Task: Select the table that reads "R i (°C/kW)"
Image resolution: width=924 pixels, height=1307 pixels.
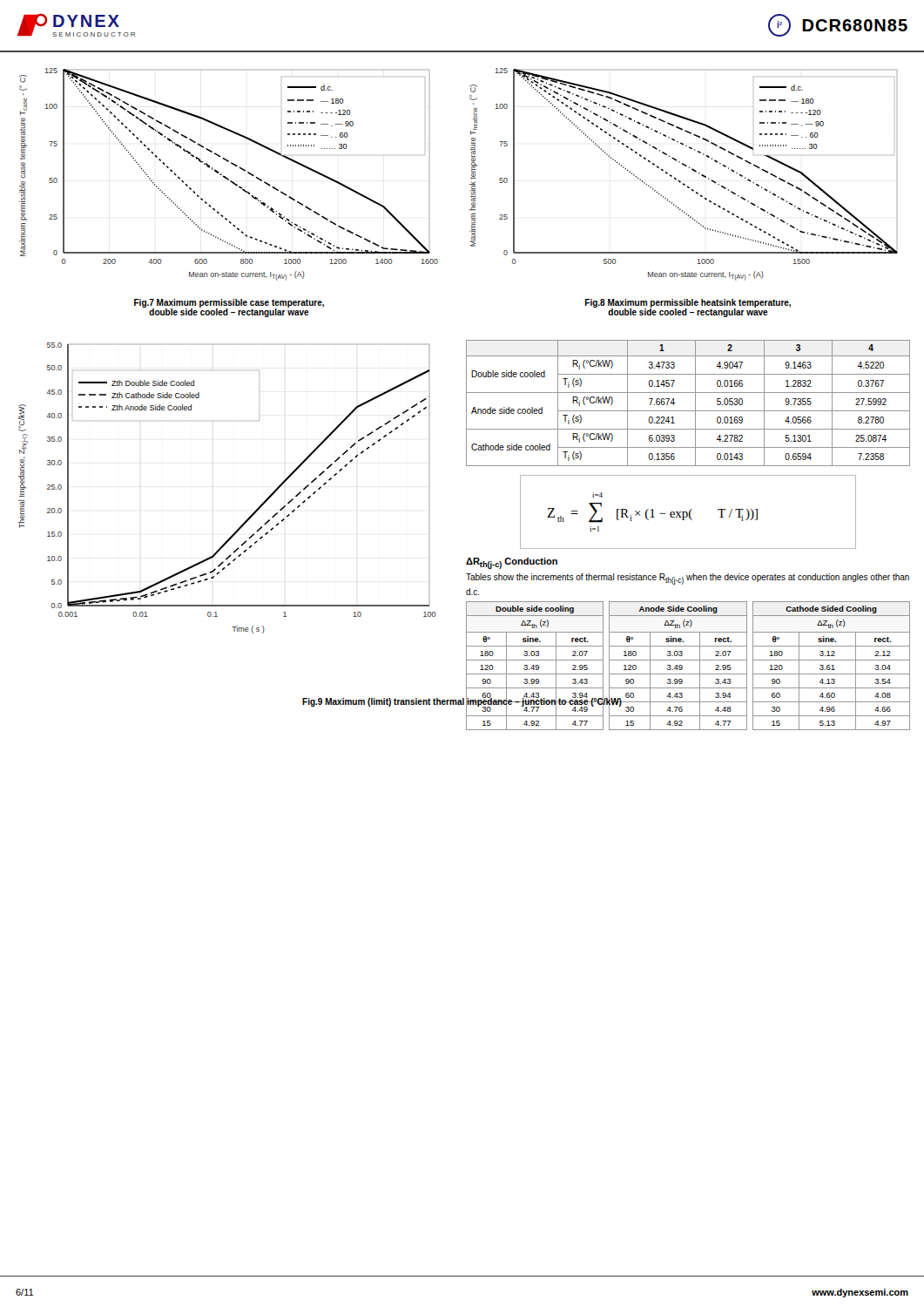Action: 688,403
